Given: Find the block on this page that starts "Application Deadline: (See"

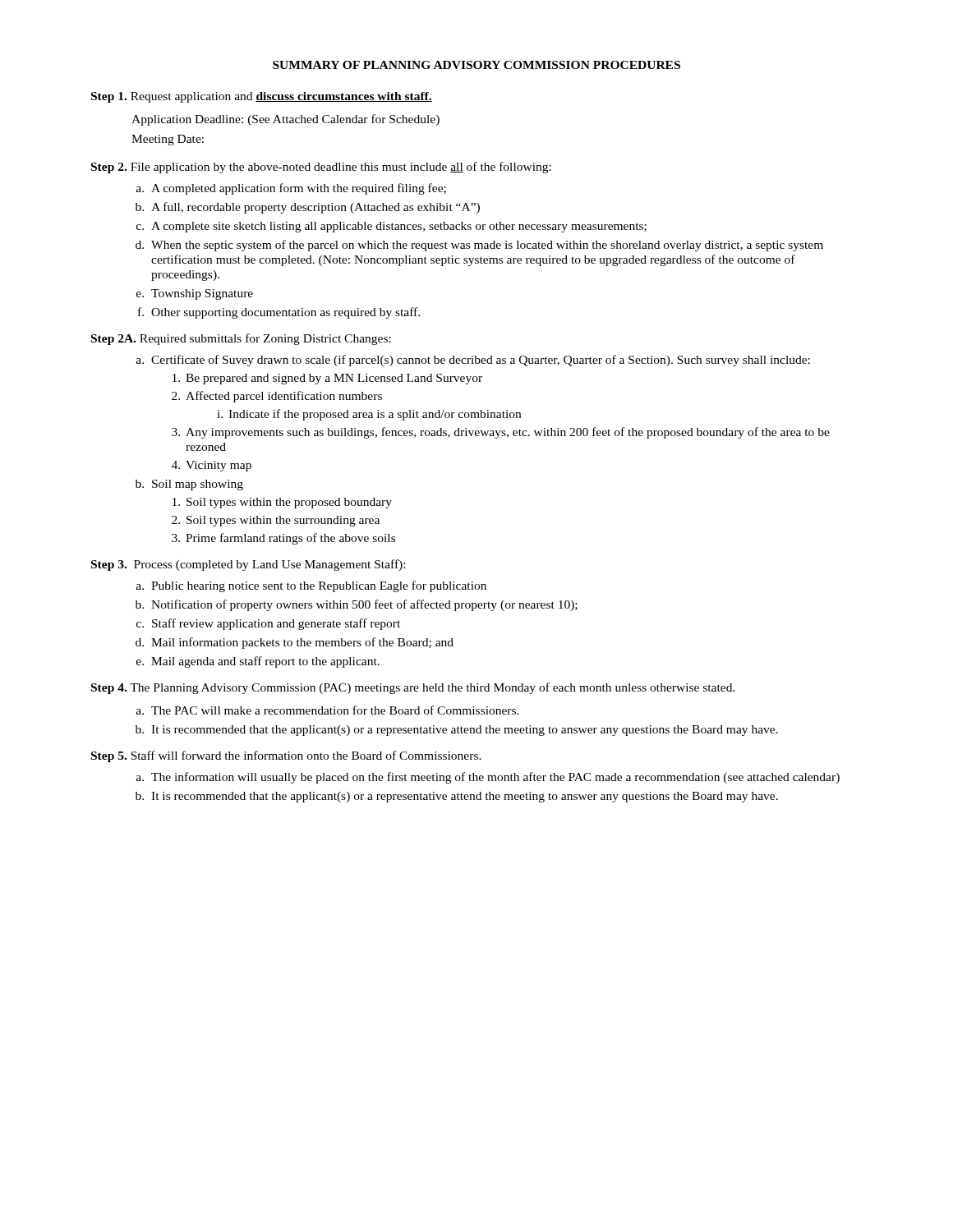Looking at the screenshot, I should pos(286,119).
